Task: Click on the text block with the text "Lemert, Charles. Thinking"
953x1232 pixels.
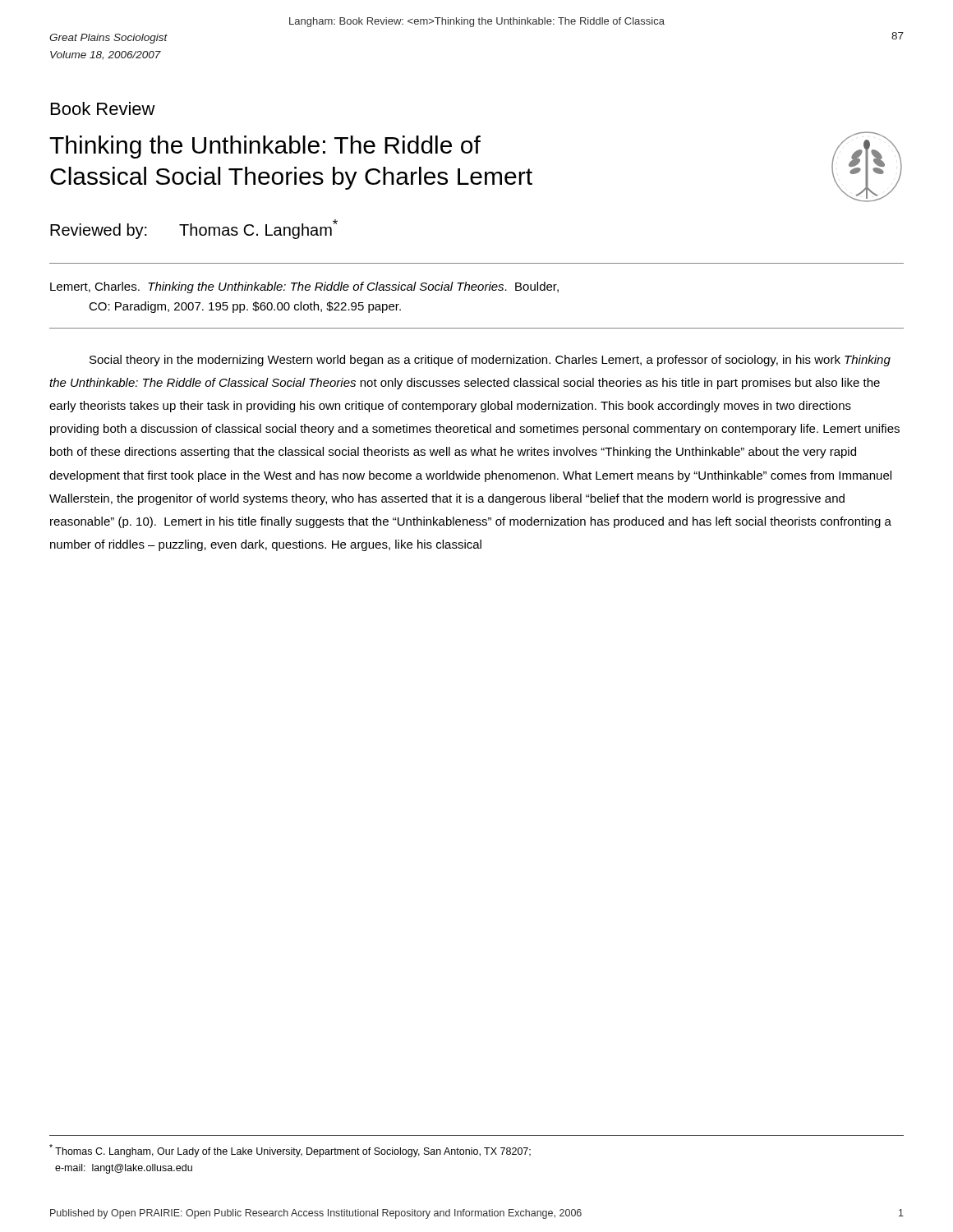Action: pyautogui.click(x=304, y=297)
